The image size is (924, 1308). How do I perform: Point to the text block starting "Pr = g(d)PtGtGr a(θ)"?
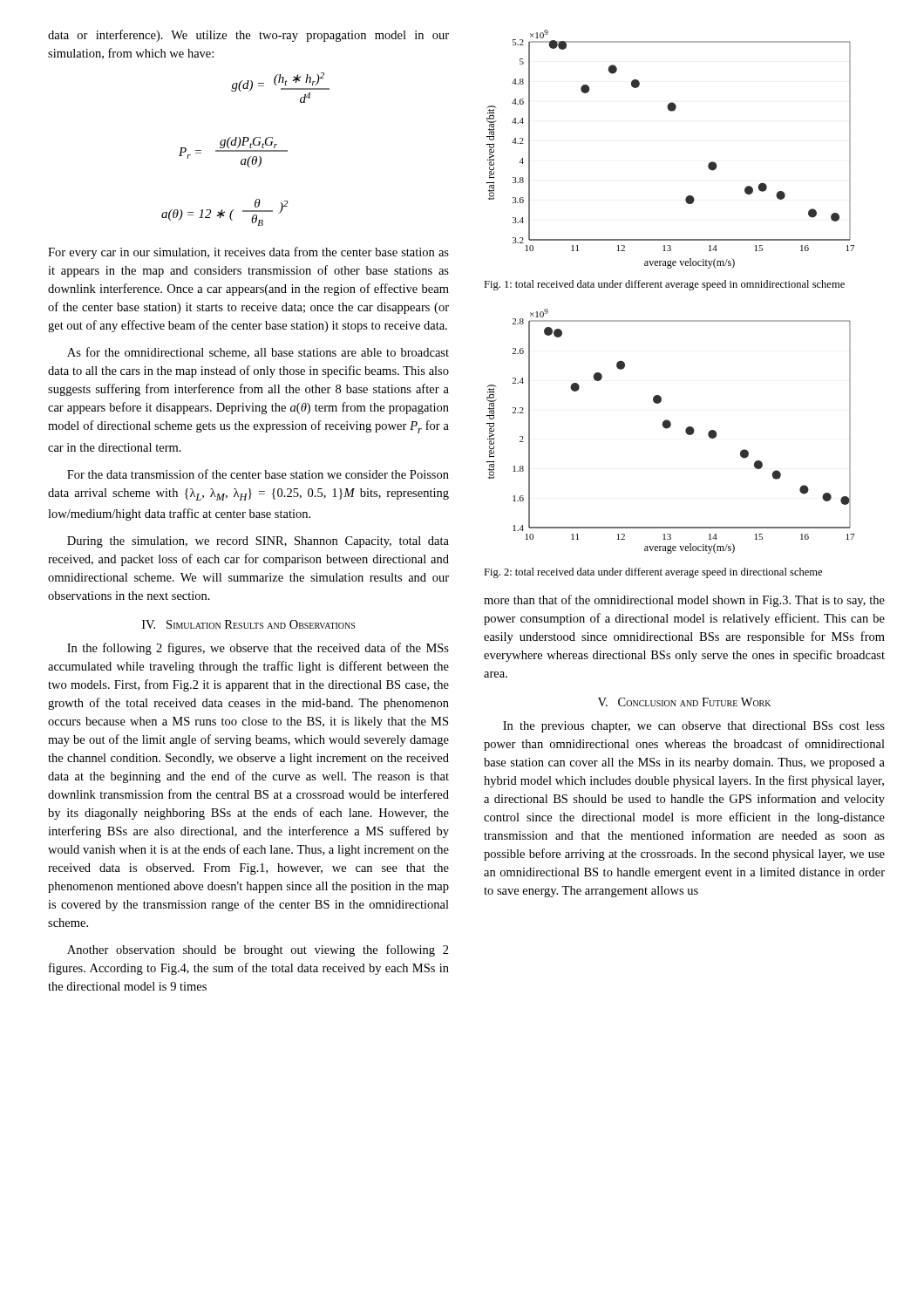(x=248, y=156)
